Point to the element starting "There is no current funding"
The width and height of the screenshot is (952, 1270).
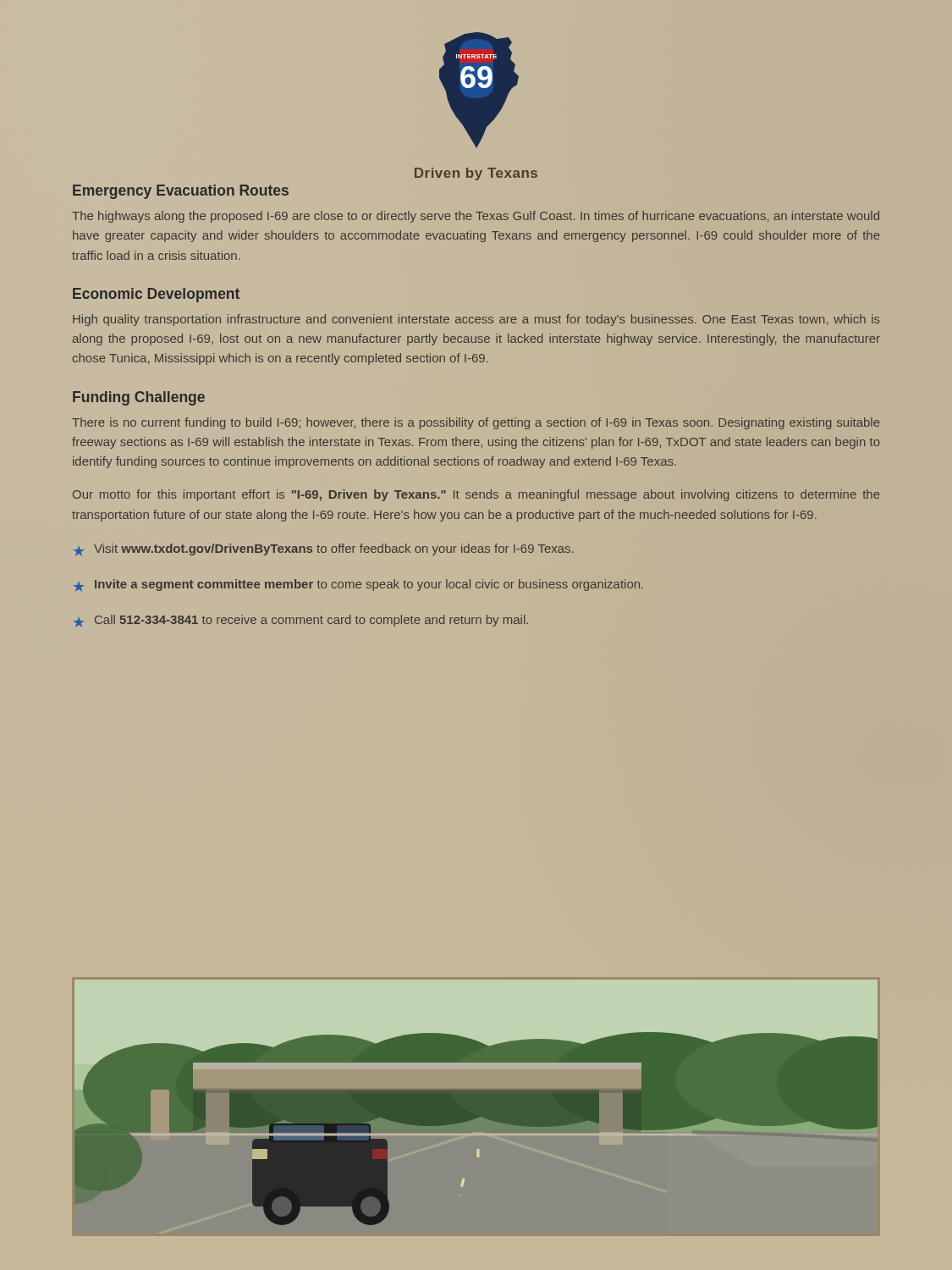tap(476, 441)
